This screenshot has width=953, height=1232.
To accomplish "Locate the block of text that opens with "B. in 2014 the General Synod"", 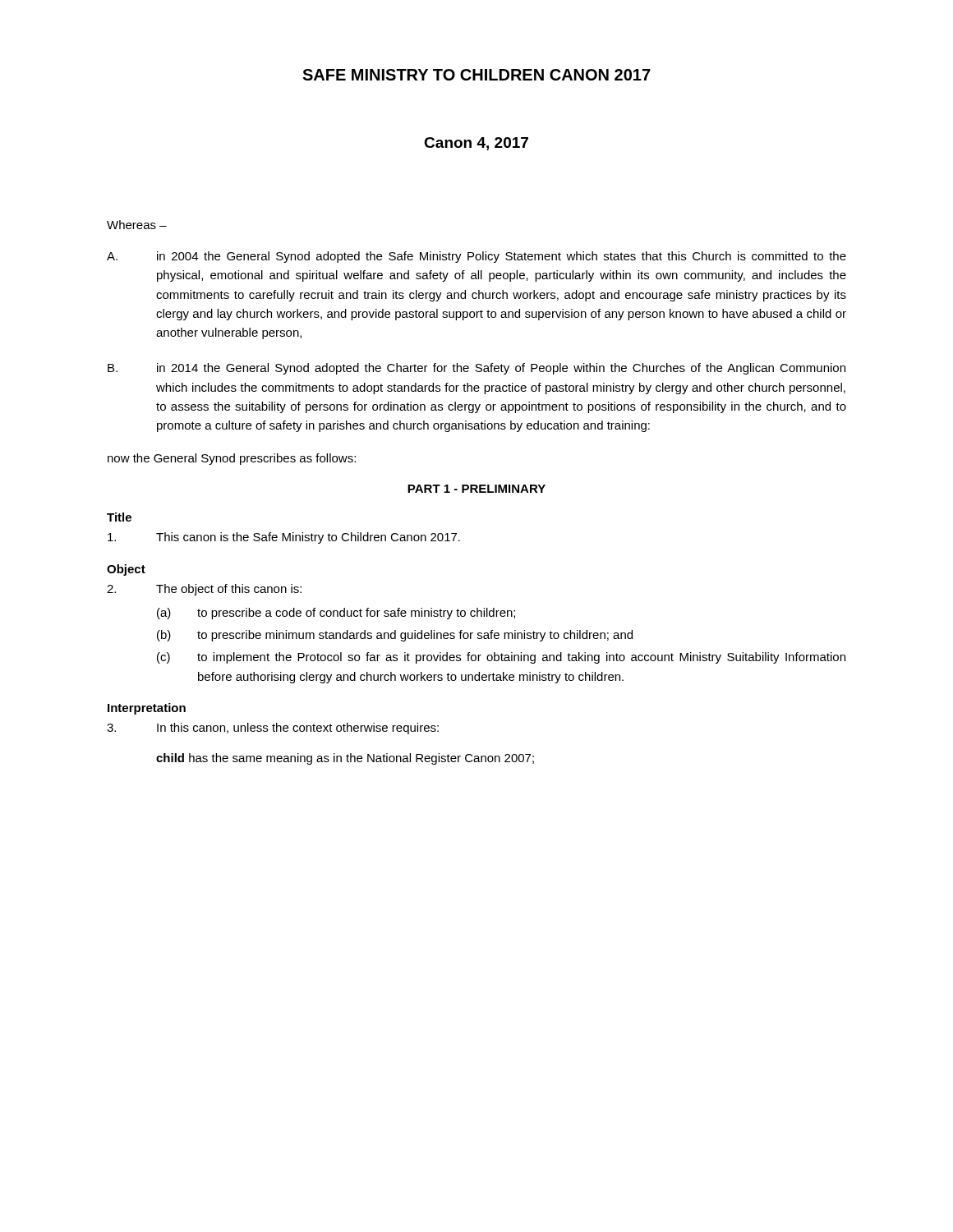I will 476,396.
